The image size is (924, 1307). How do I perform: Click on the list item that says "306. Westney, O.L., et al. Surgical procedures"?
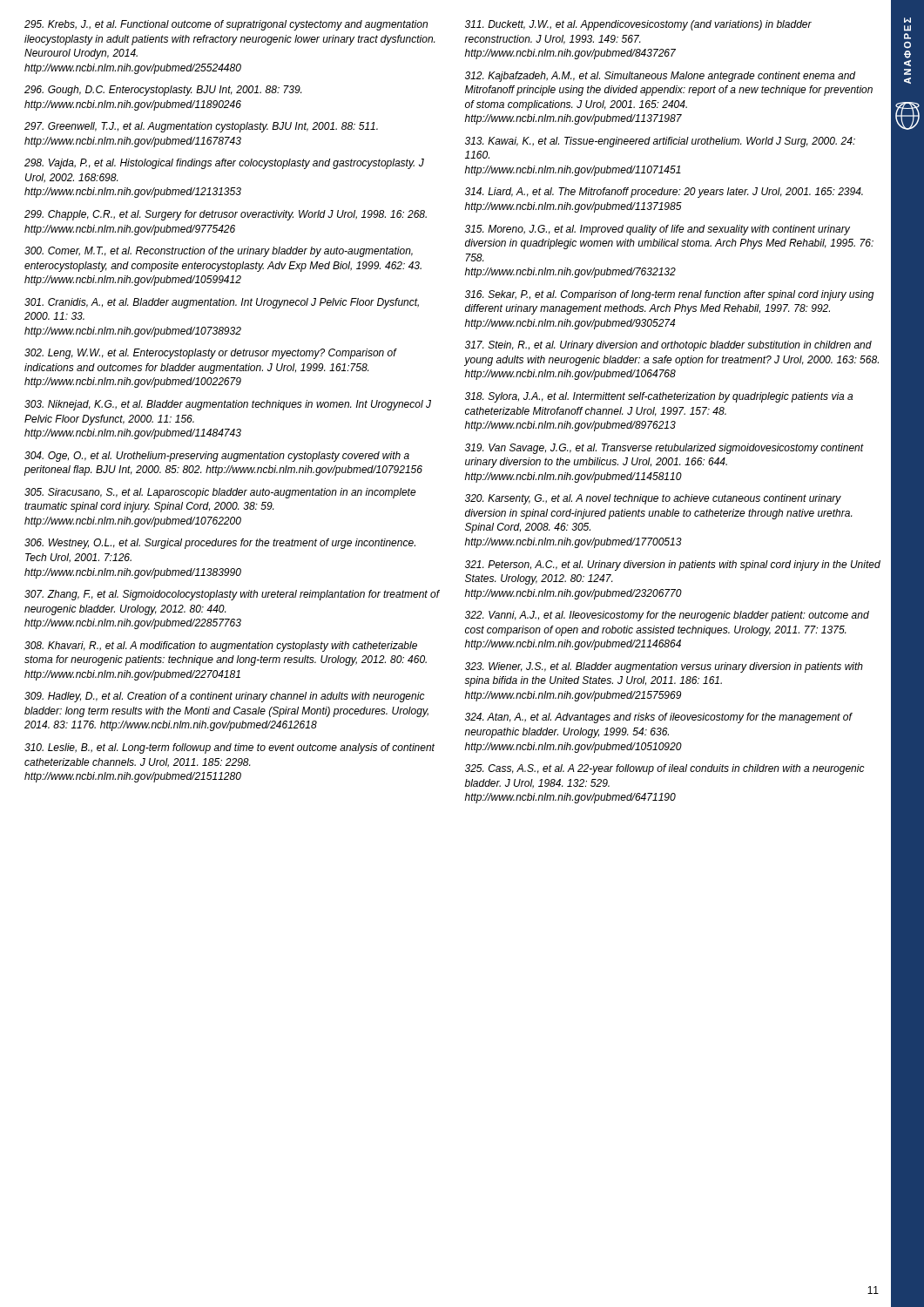221,558
